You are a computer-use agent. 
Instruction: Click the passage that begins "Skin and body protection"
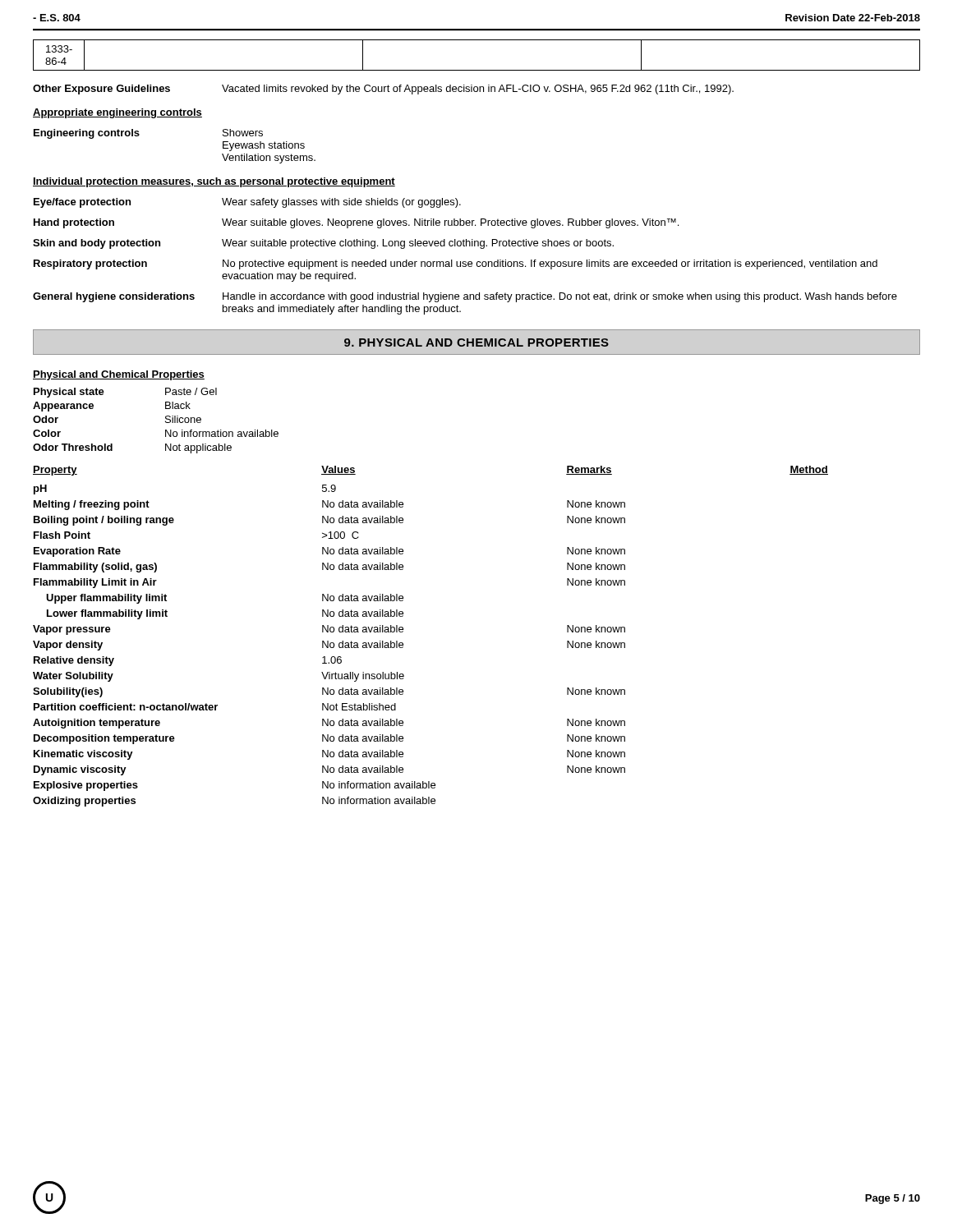[x=476, y=243]
